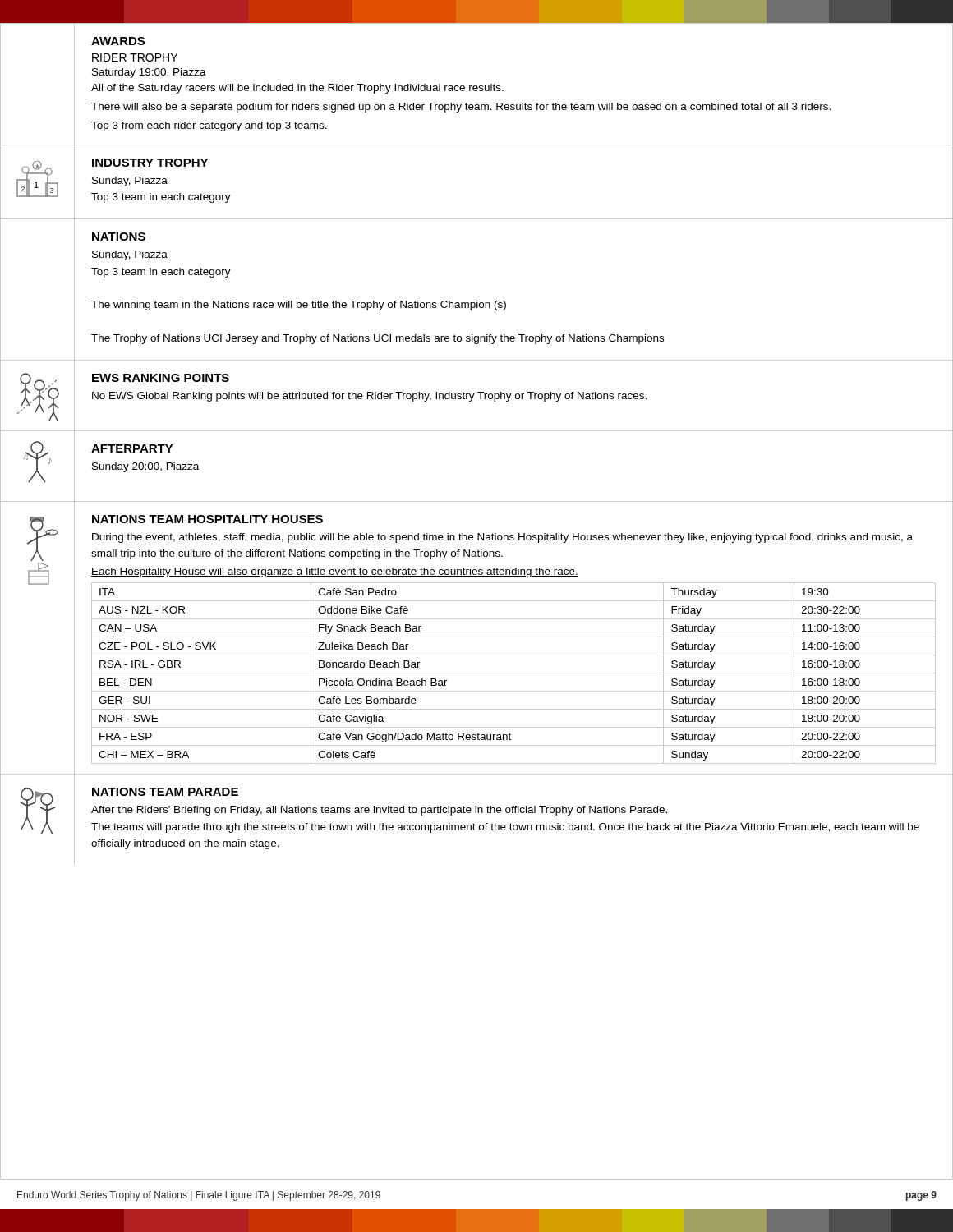This screenshot has width=953, height=1232.
Task: Click the passage that begins "Sunday, Piazza Top 3 team"
Action: pos(378,296)
